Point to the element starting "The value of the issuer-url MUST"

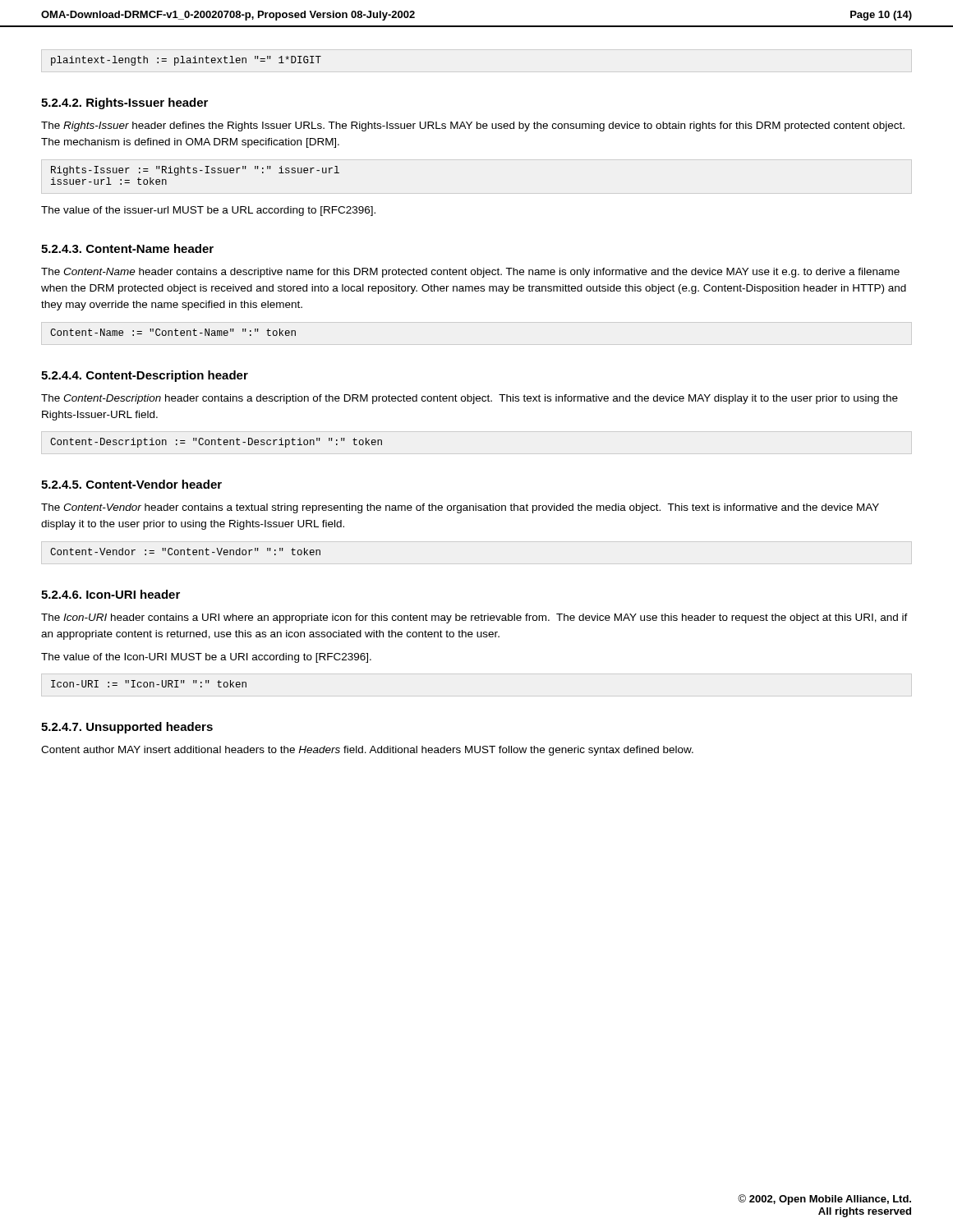click(x=209, y=209)
